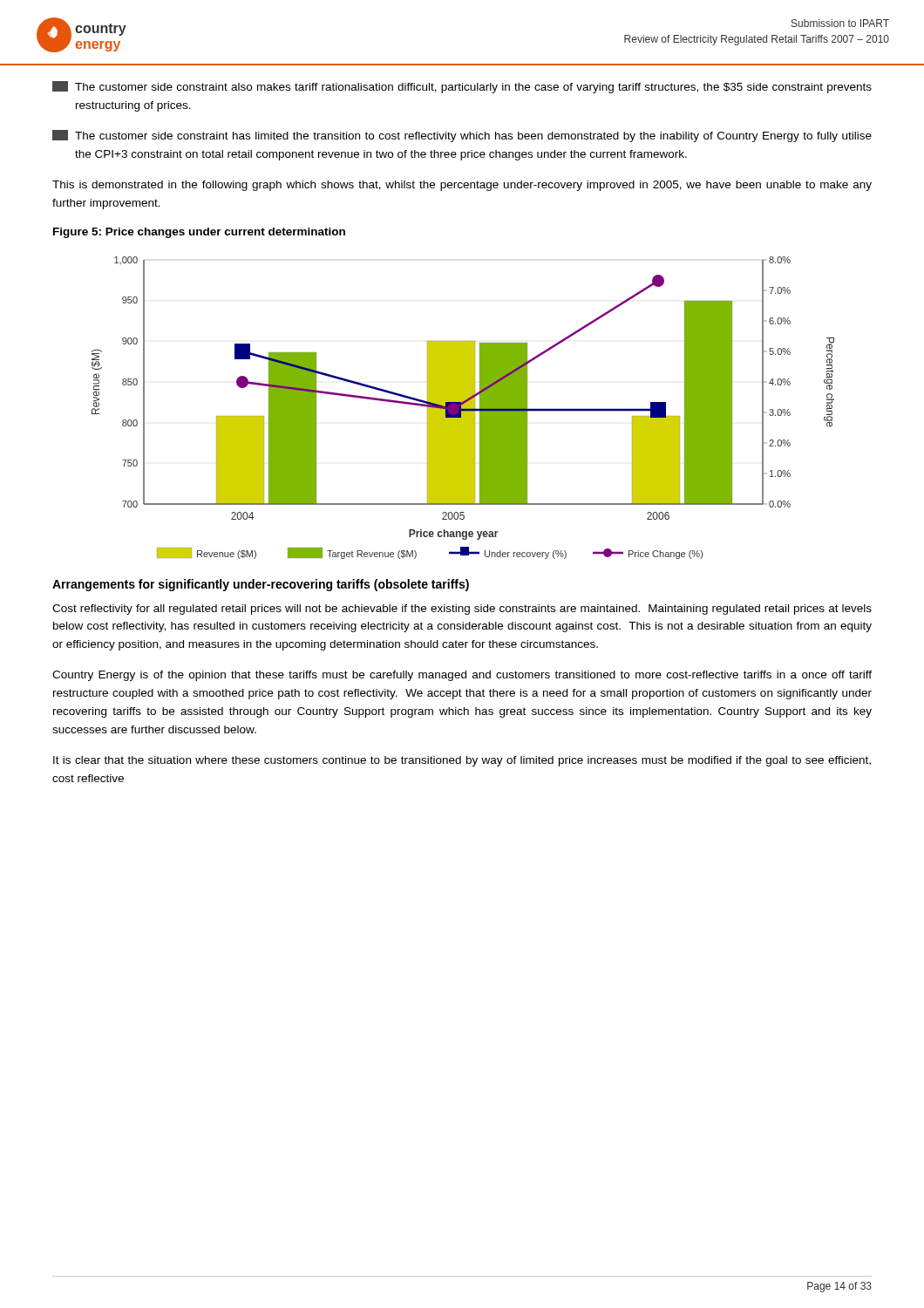Locate the section header with the text "Arrangements for significantly under-recovering tariffs (obsolete tariffs)"
Image resolution: width=924 pixels, height=1308 pixels.
[261, 584]
